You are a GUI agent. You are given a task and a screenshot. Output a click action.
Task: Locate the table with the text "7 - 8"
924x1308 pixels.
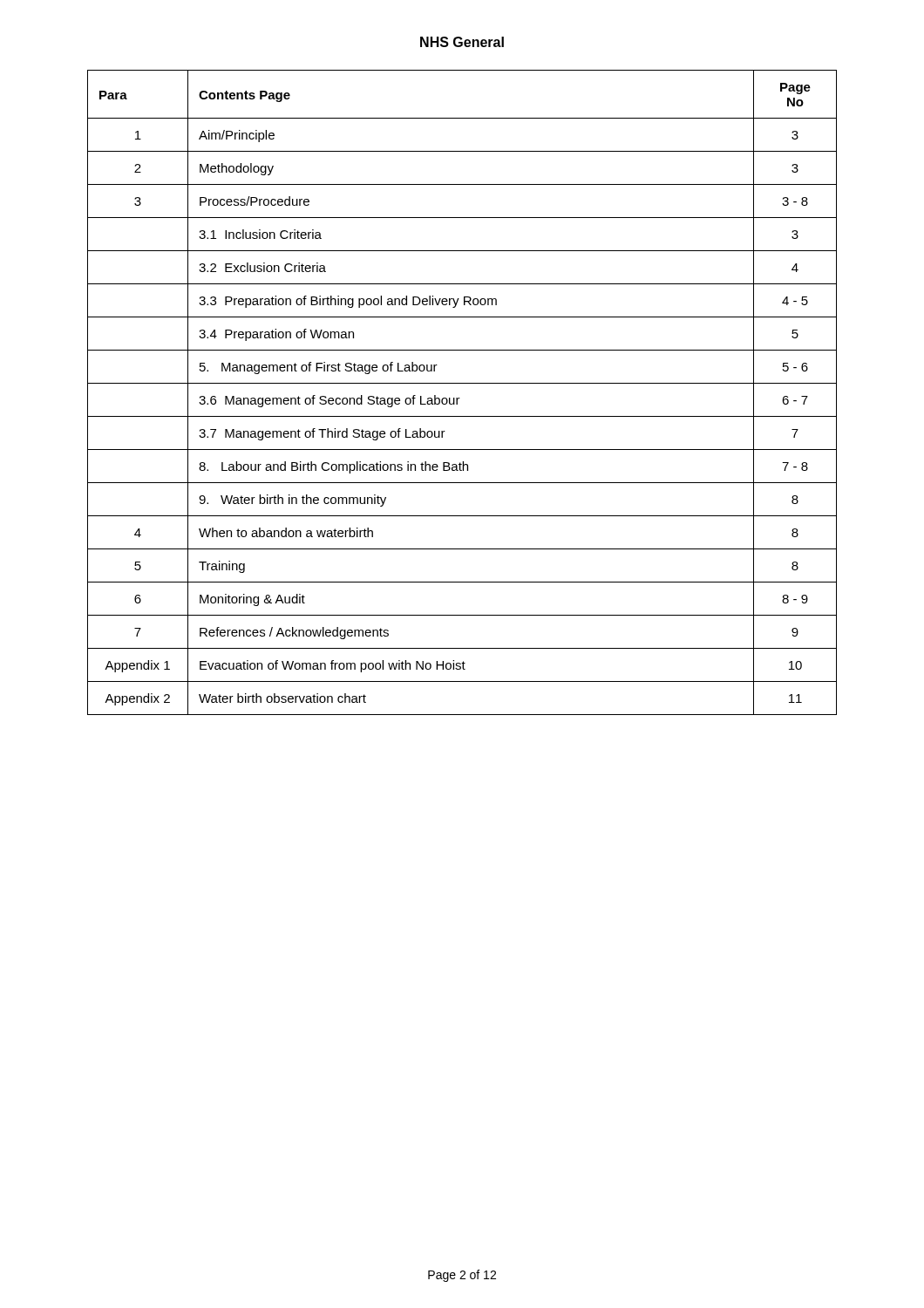coord(462,392)
